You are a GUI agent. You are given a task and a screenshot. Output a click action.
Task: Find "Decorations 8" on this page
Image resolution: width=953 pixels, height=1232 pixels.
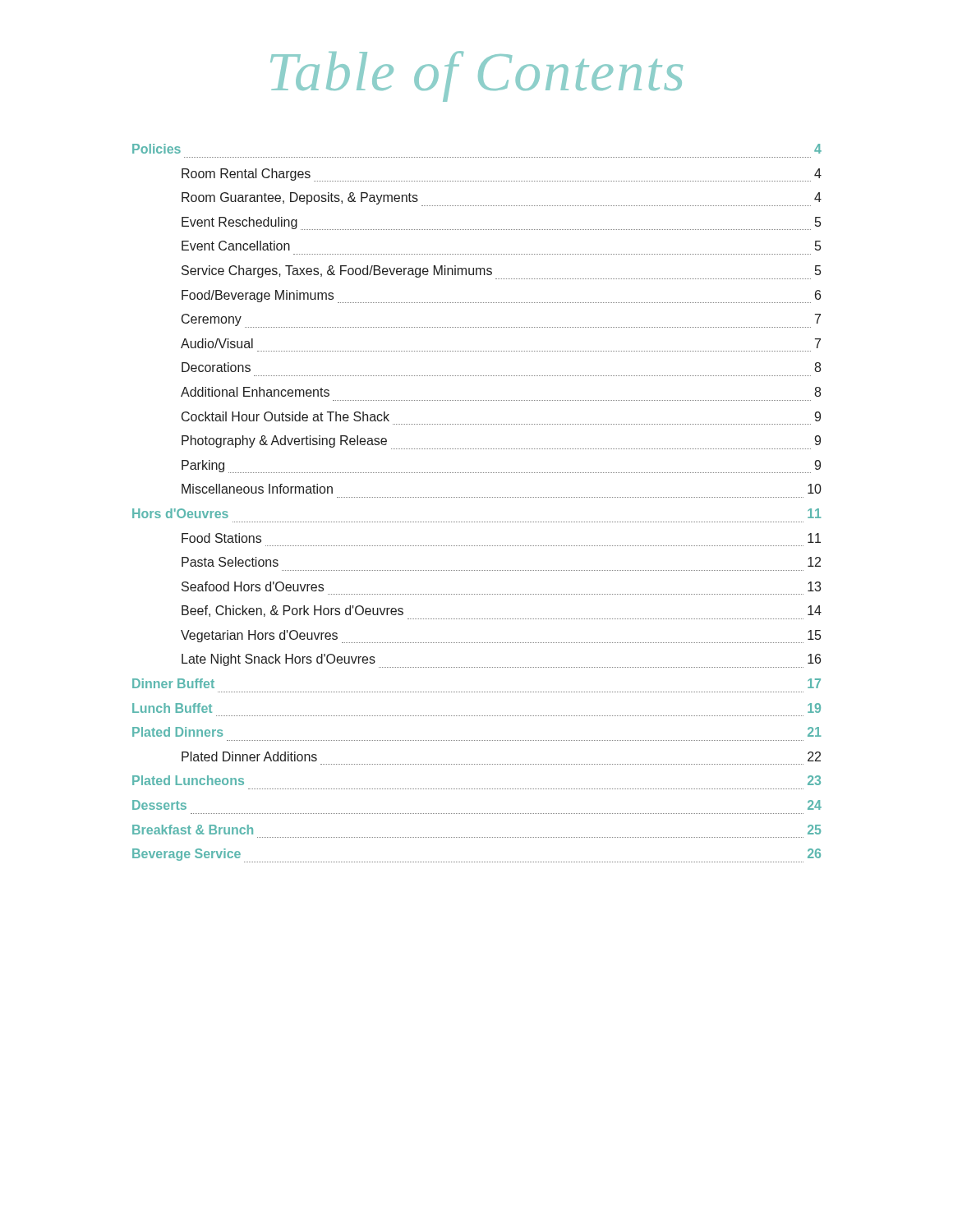501,368
